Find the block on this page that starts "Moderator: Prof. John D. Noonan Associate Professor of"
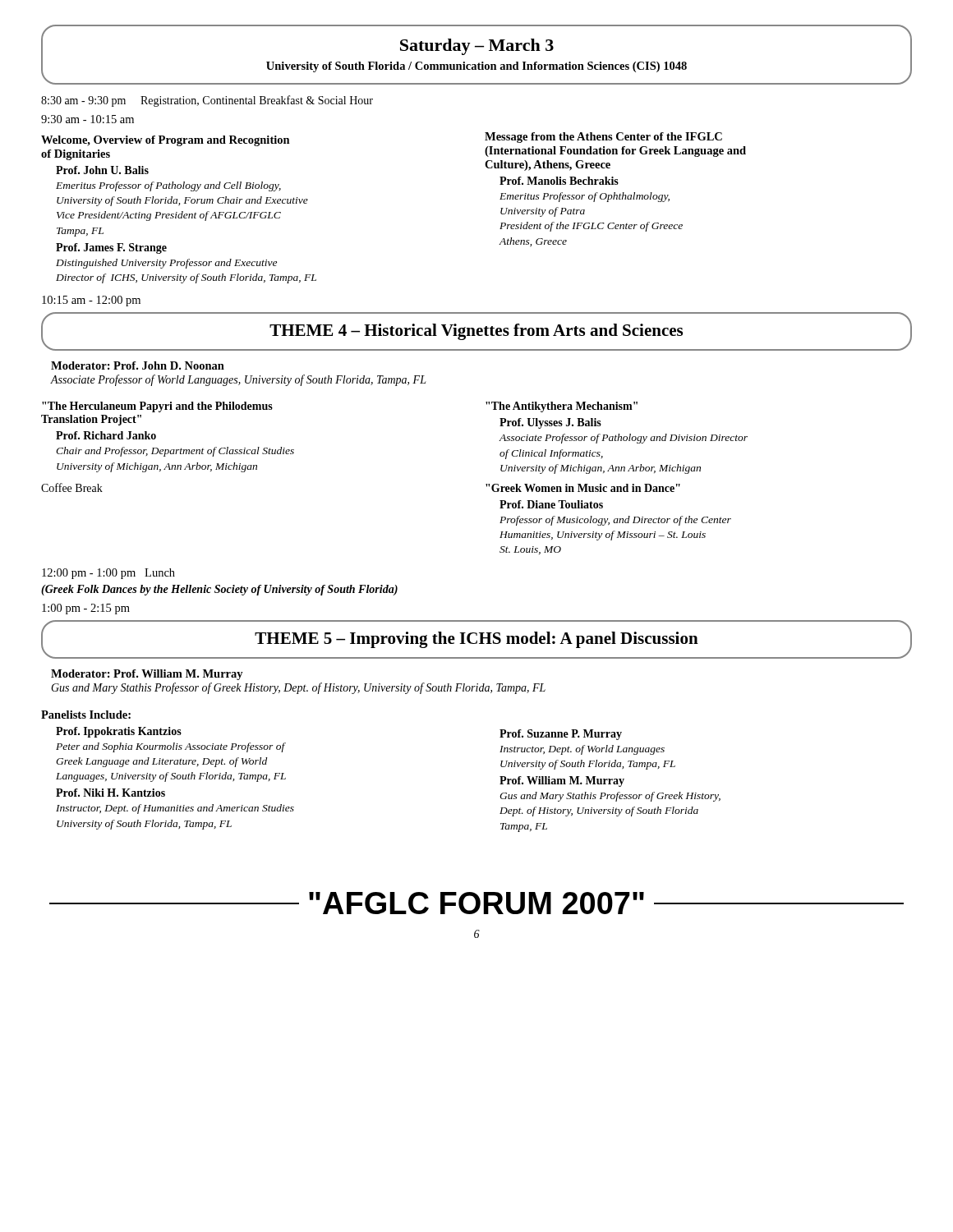The image size is (953, 1232). click(239, 373)
